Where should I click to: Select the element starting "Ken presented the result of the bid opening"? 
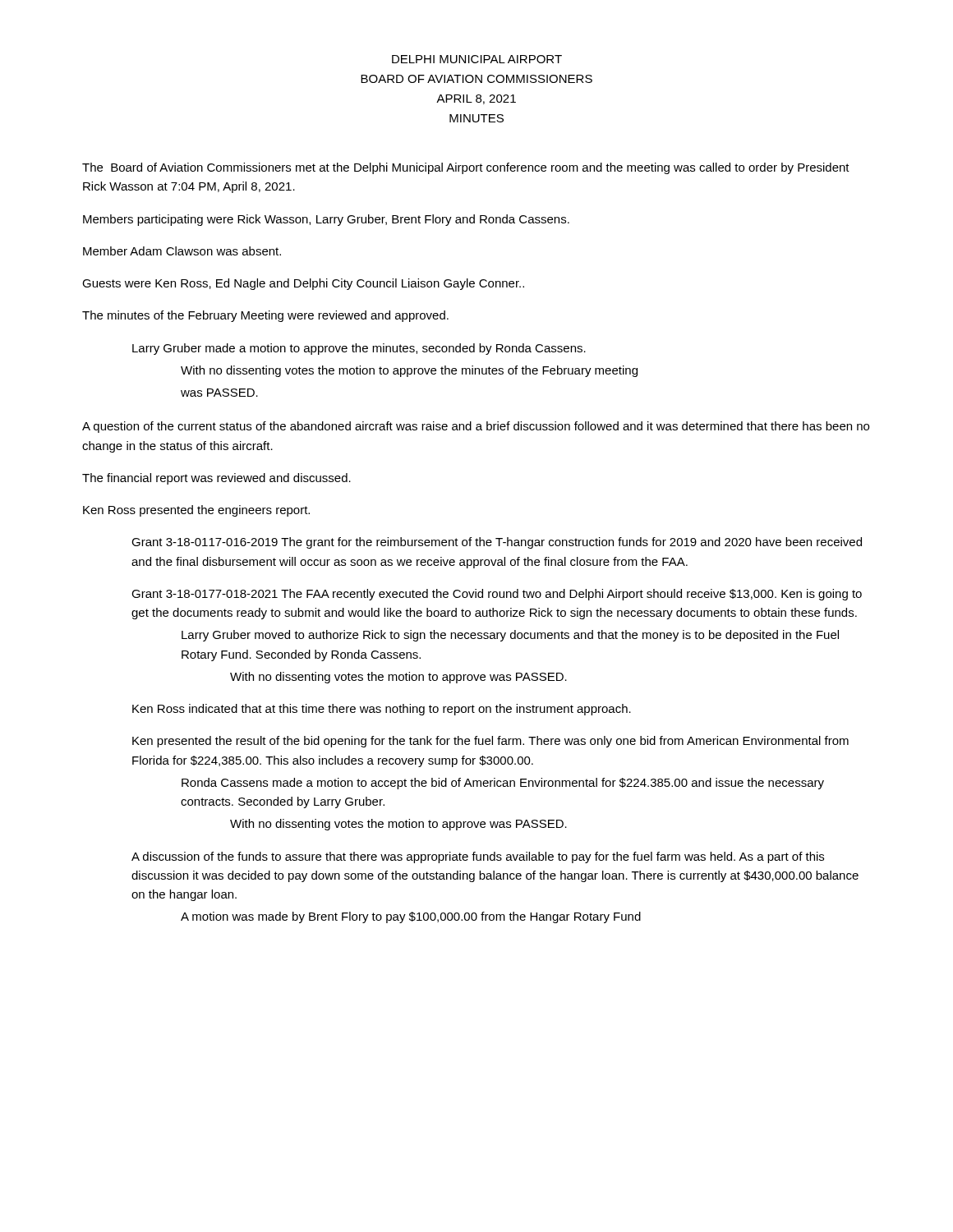pyautogui.click(x=490, y=750)
